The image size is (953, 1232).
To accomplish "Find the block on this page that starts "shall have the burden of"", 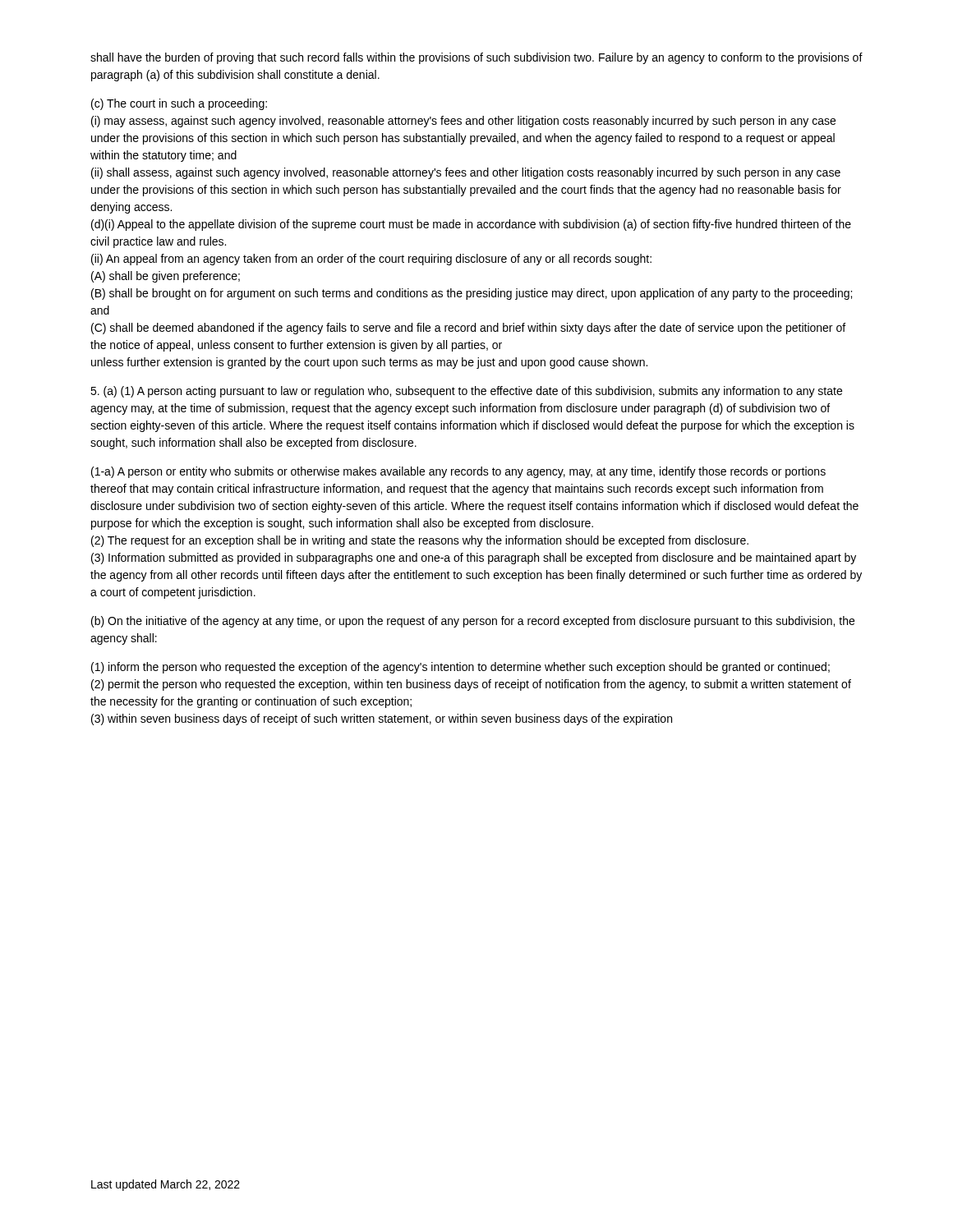I will click(476, 66).
